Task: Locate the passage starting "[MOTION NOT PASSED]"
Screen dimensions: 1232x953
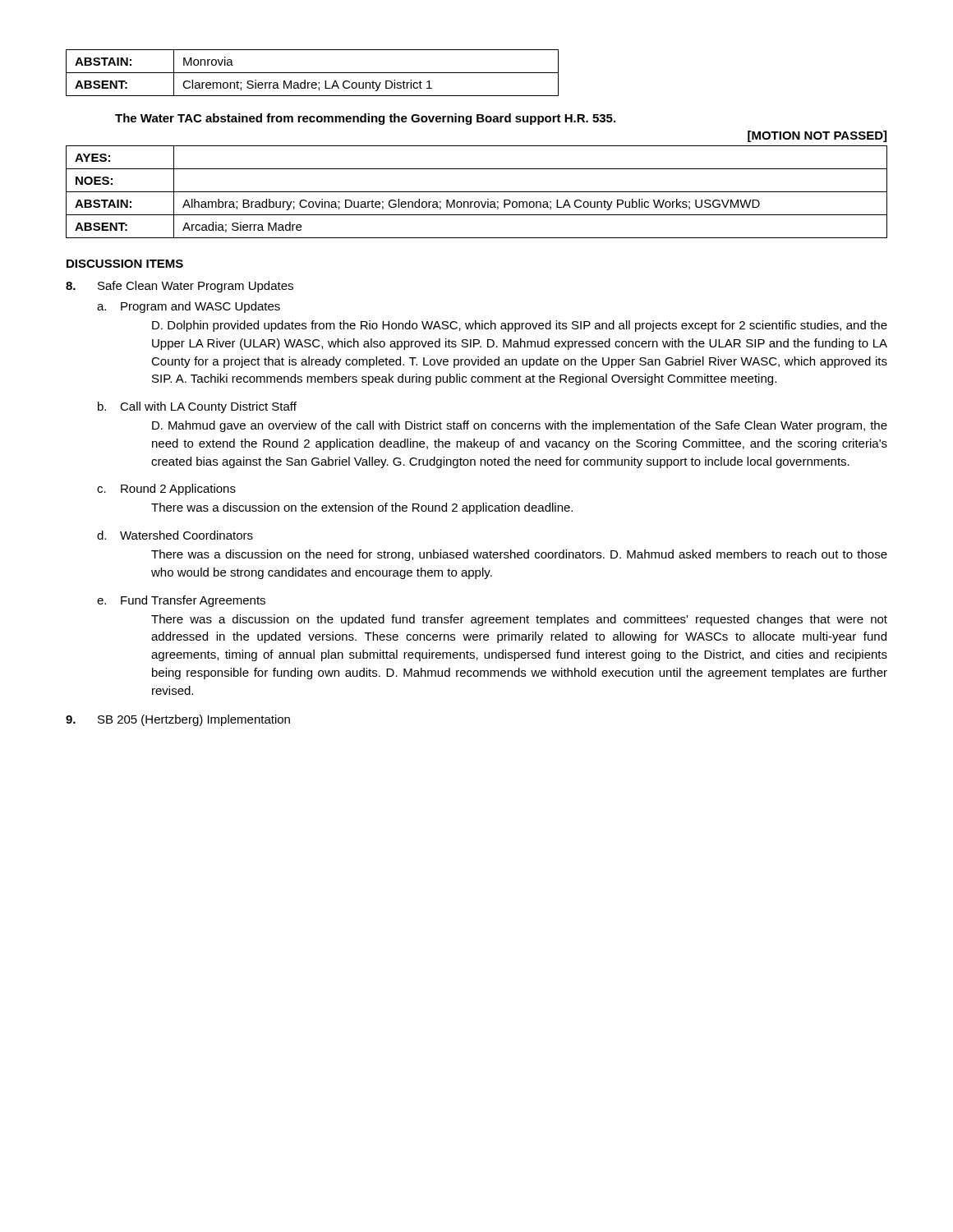Action: click(x=817, y=135)
